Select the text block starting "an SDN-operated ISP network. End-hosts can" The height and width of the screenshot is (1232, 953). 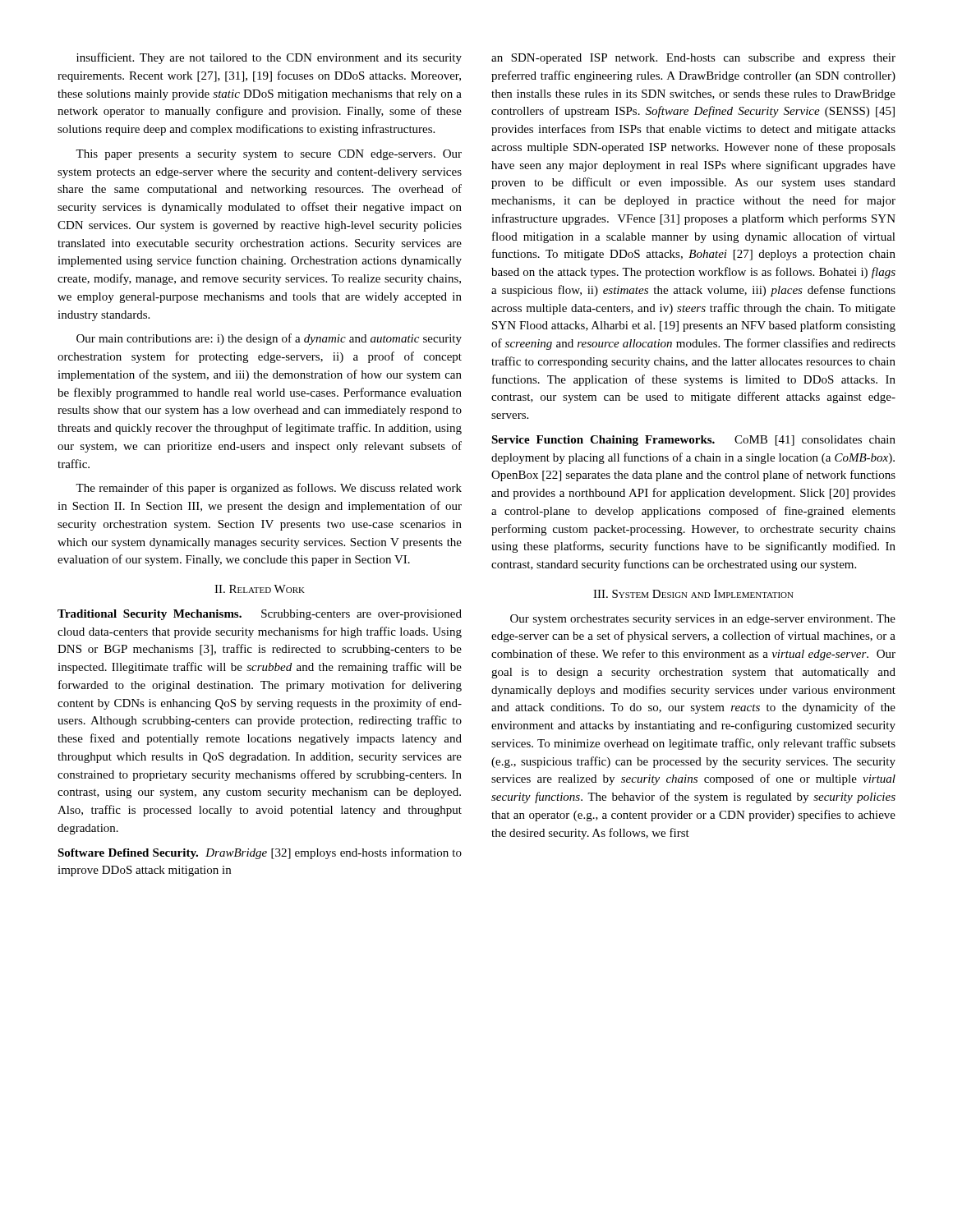[x=693, y=312]
